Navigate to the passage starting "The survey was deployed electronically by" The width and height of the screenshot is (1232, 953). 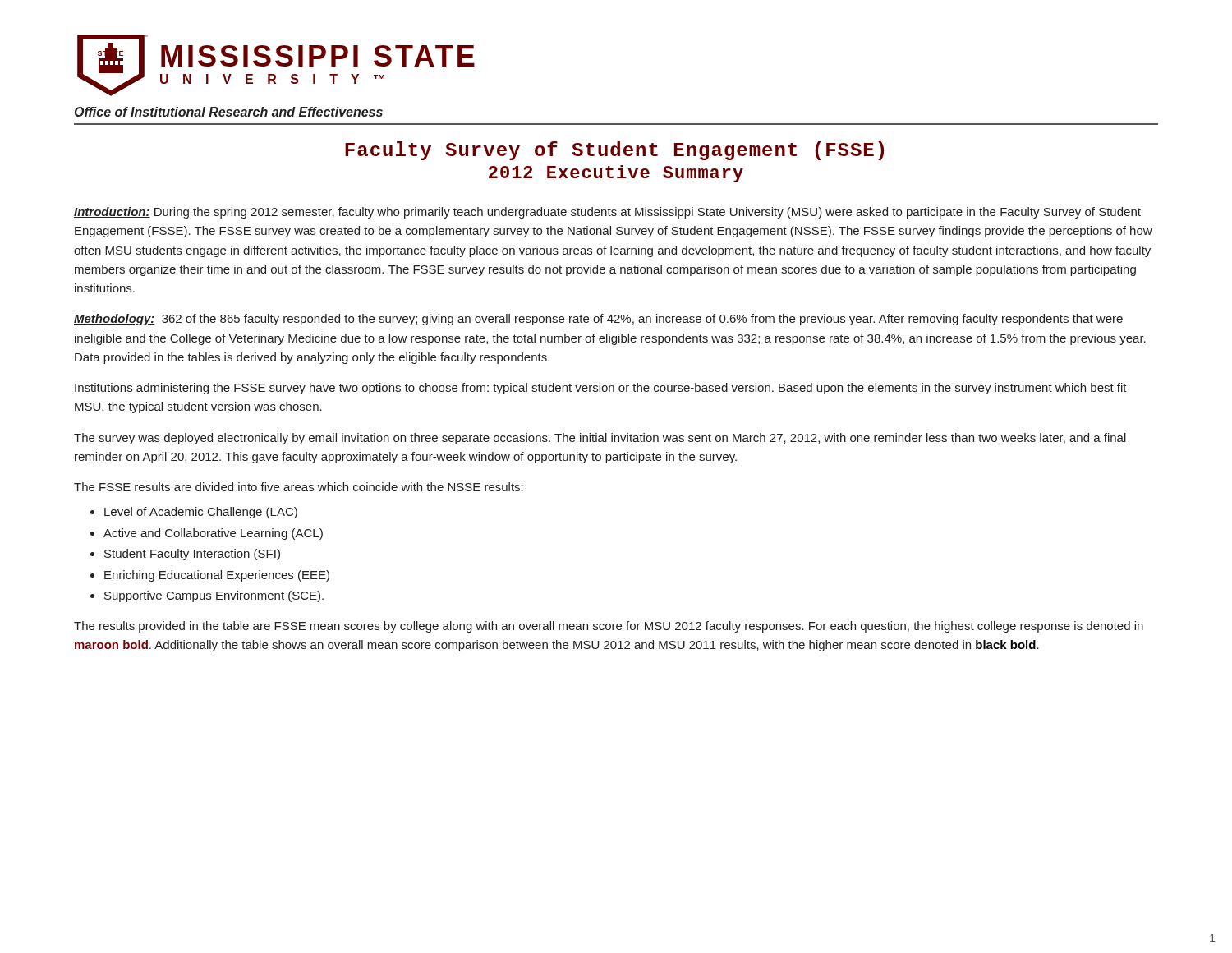[600, 447]
